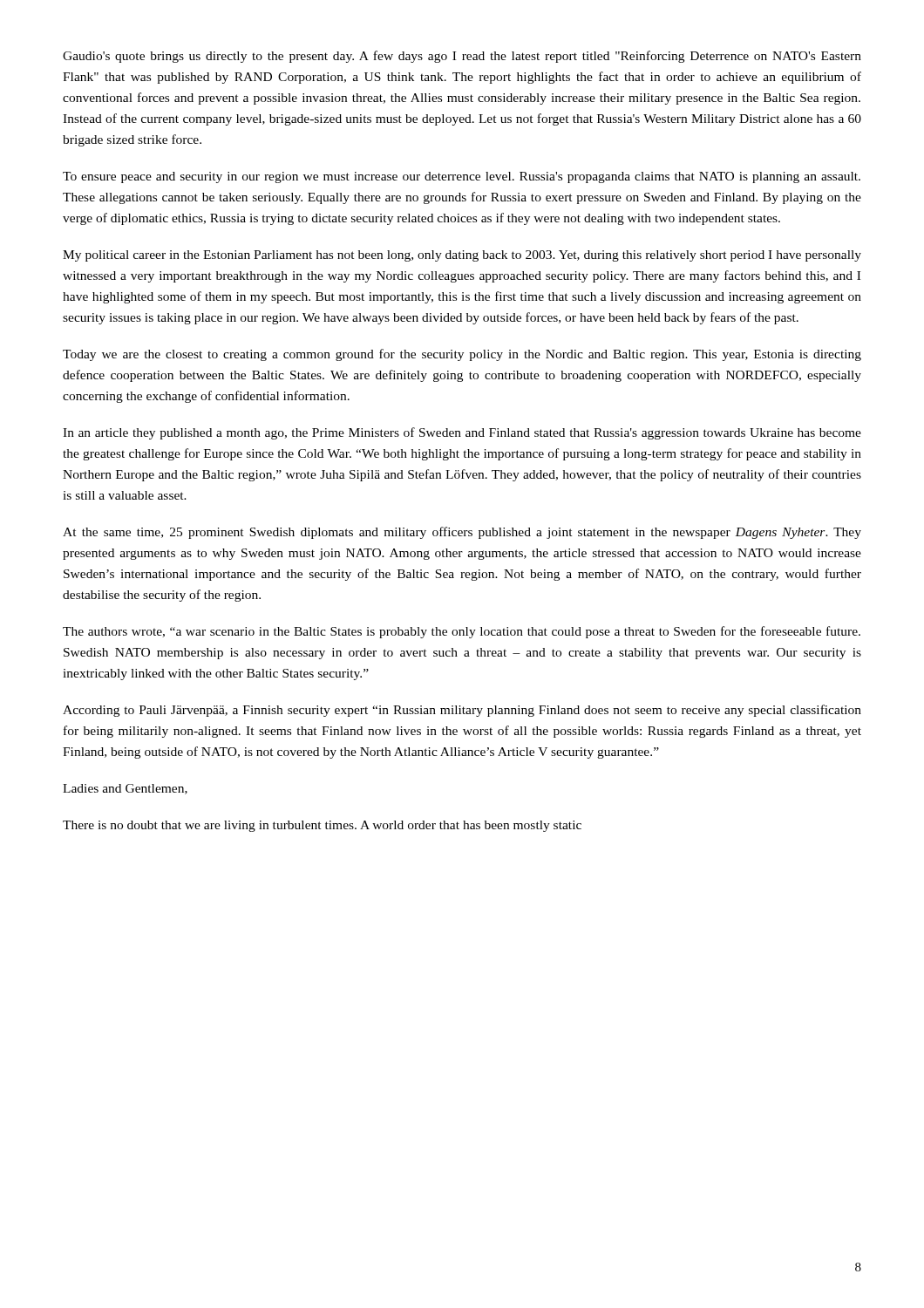Image resolution: width=924 pixels, height=1308 pixels.
Task: Navigate to the passage starting "The authors wrote,"
Action: coord(462,652)
